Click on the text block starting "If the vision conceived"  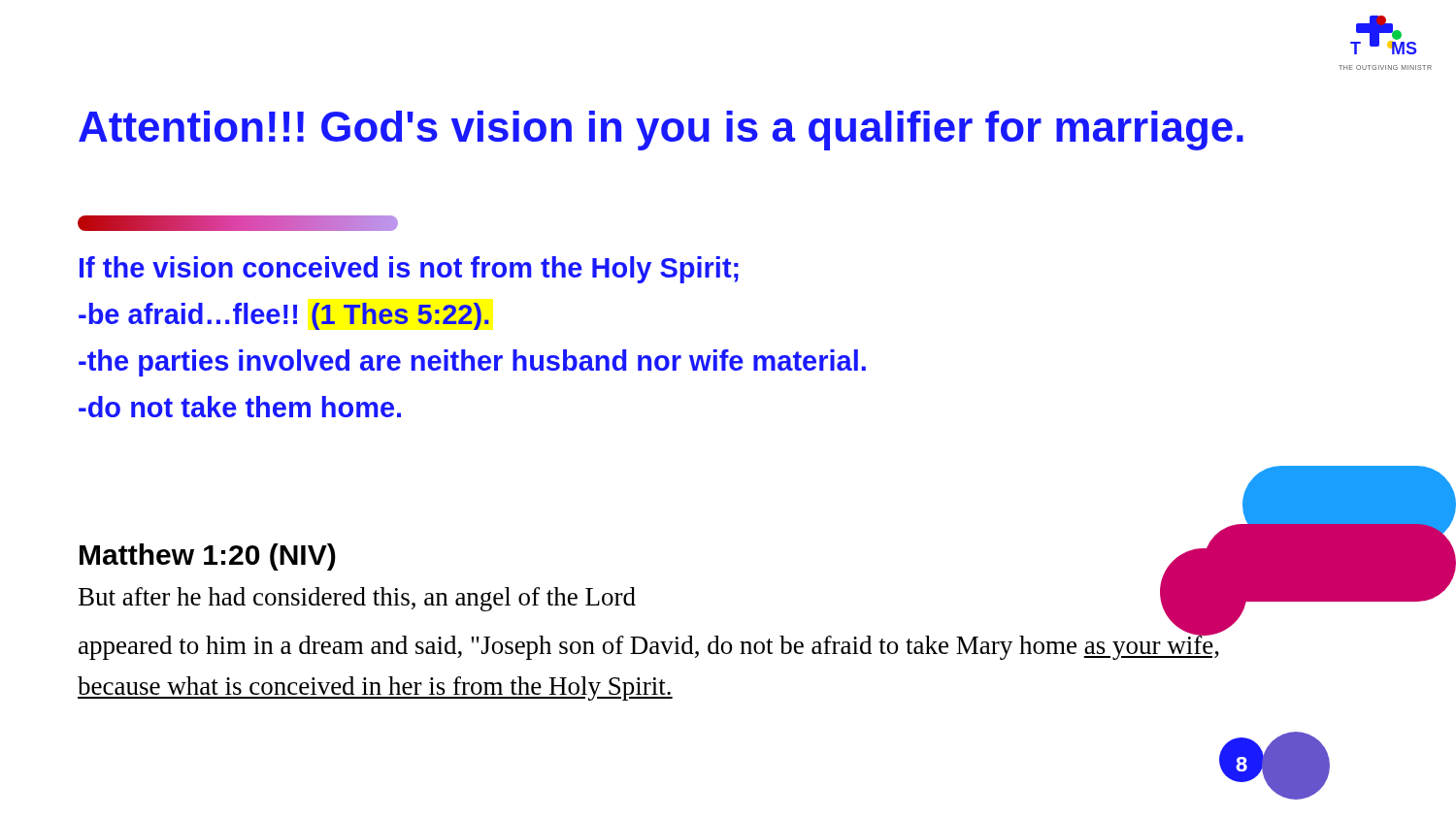409,268
